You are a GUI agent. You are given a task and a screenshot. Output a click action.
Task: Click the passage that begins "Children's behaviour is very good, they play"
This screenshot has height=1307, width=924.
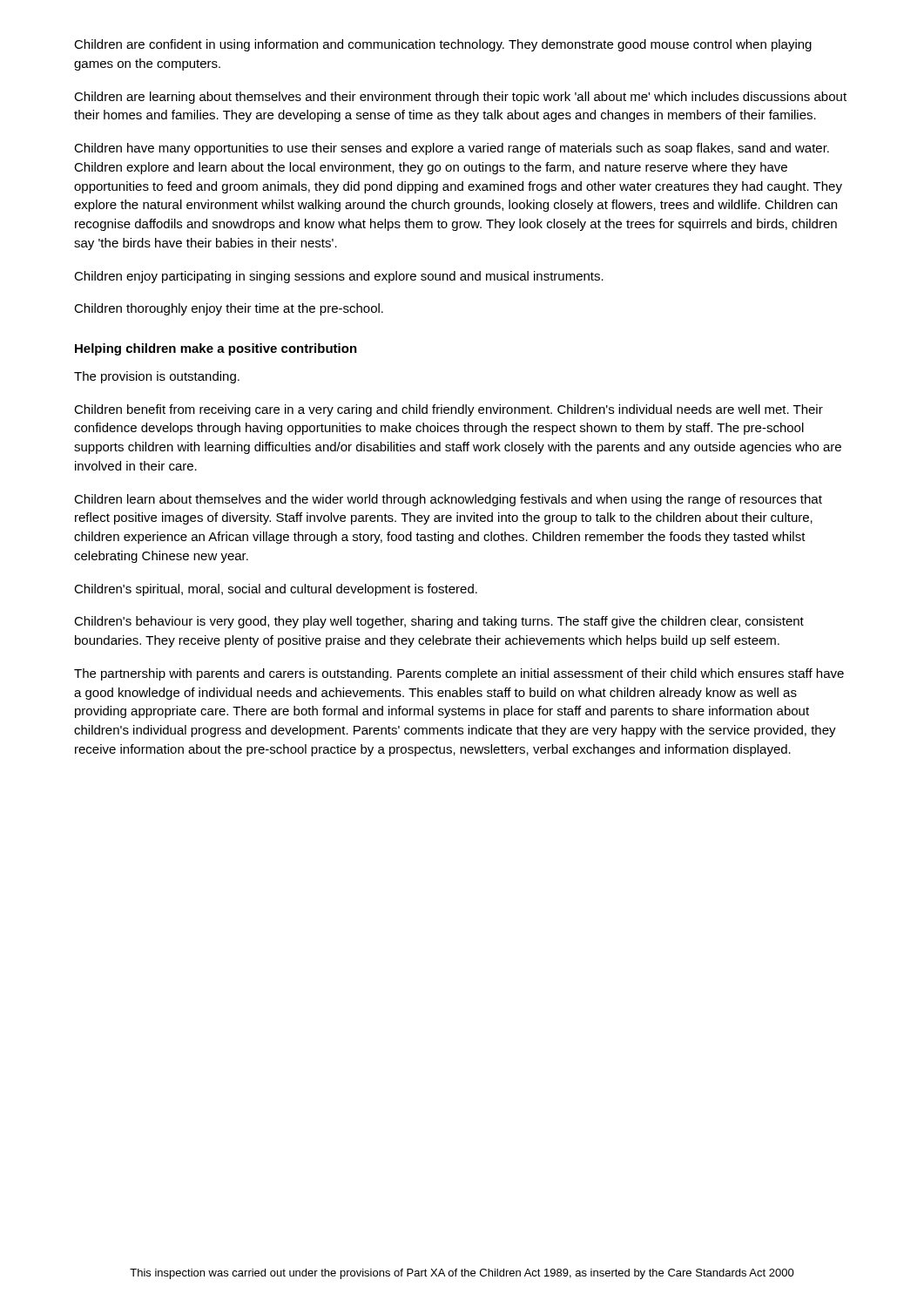[x=439, y=630]
